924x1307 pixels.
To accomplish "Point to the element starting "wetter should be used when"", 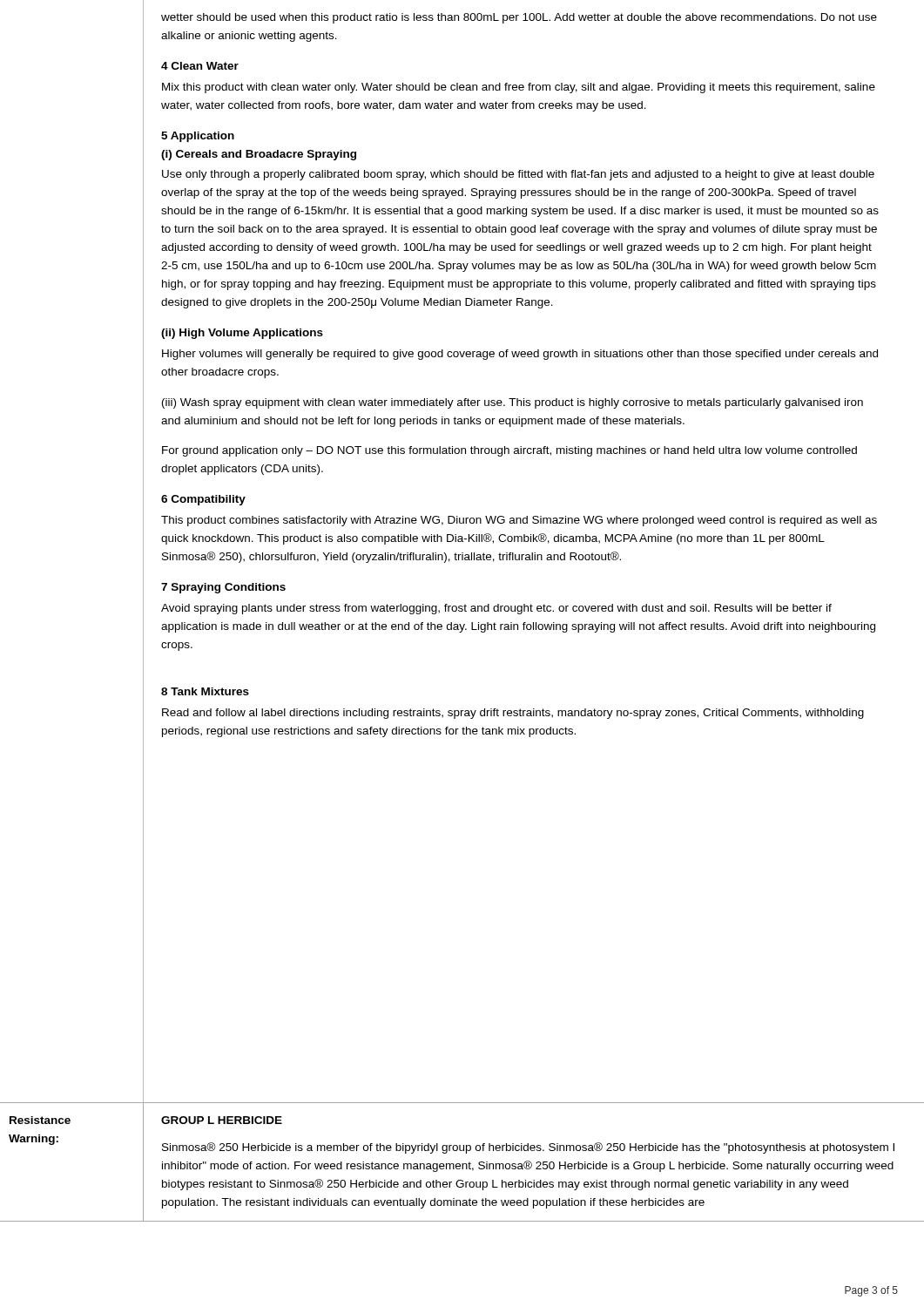I will 519,26.
